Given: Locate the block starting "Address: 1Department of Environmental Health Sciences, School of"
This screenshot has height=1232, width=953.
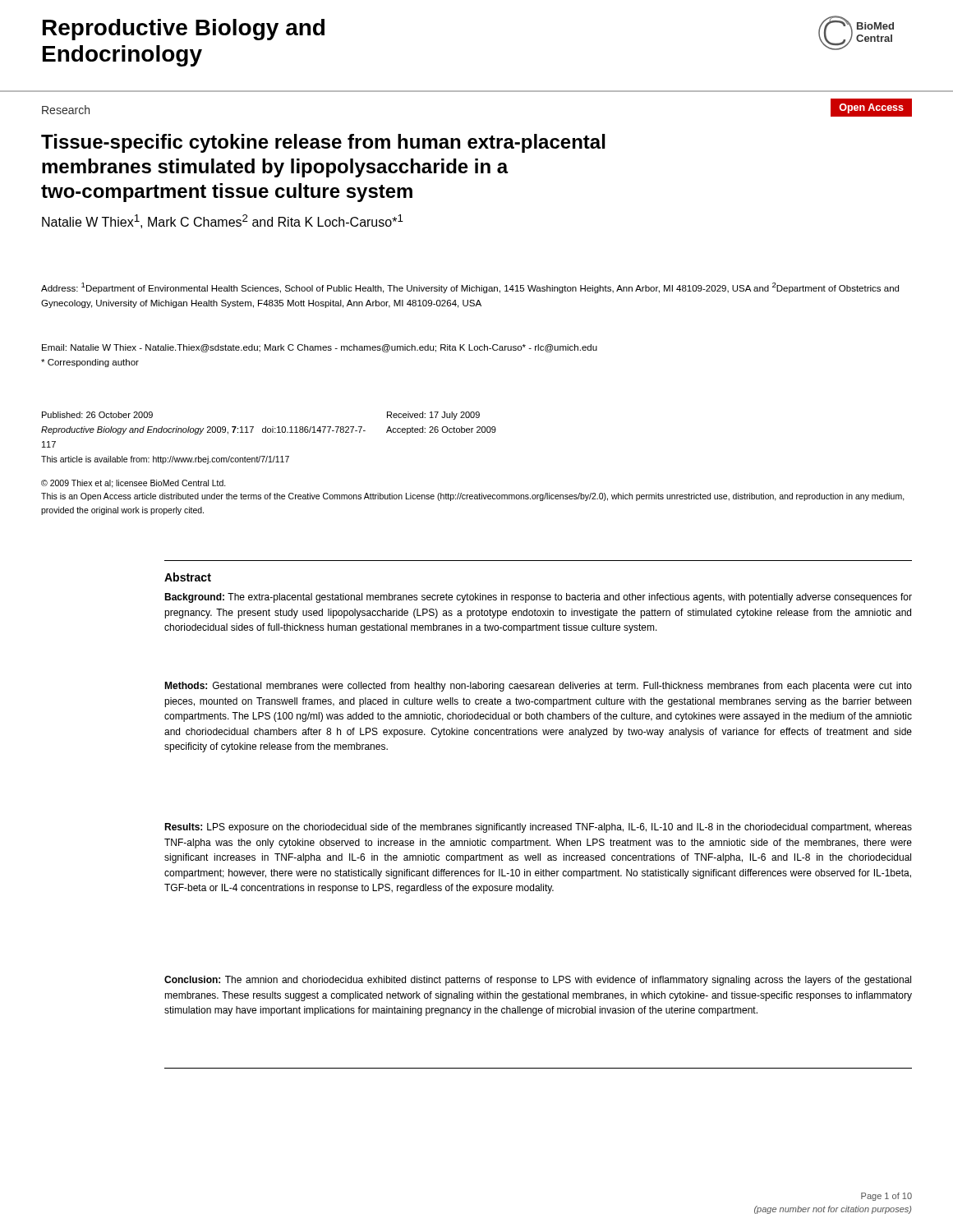Looking at the screenshot, I should tap(470, 294).
